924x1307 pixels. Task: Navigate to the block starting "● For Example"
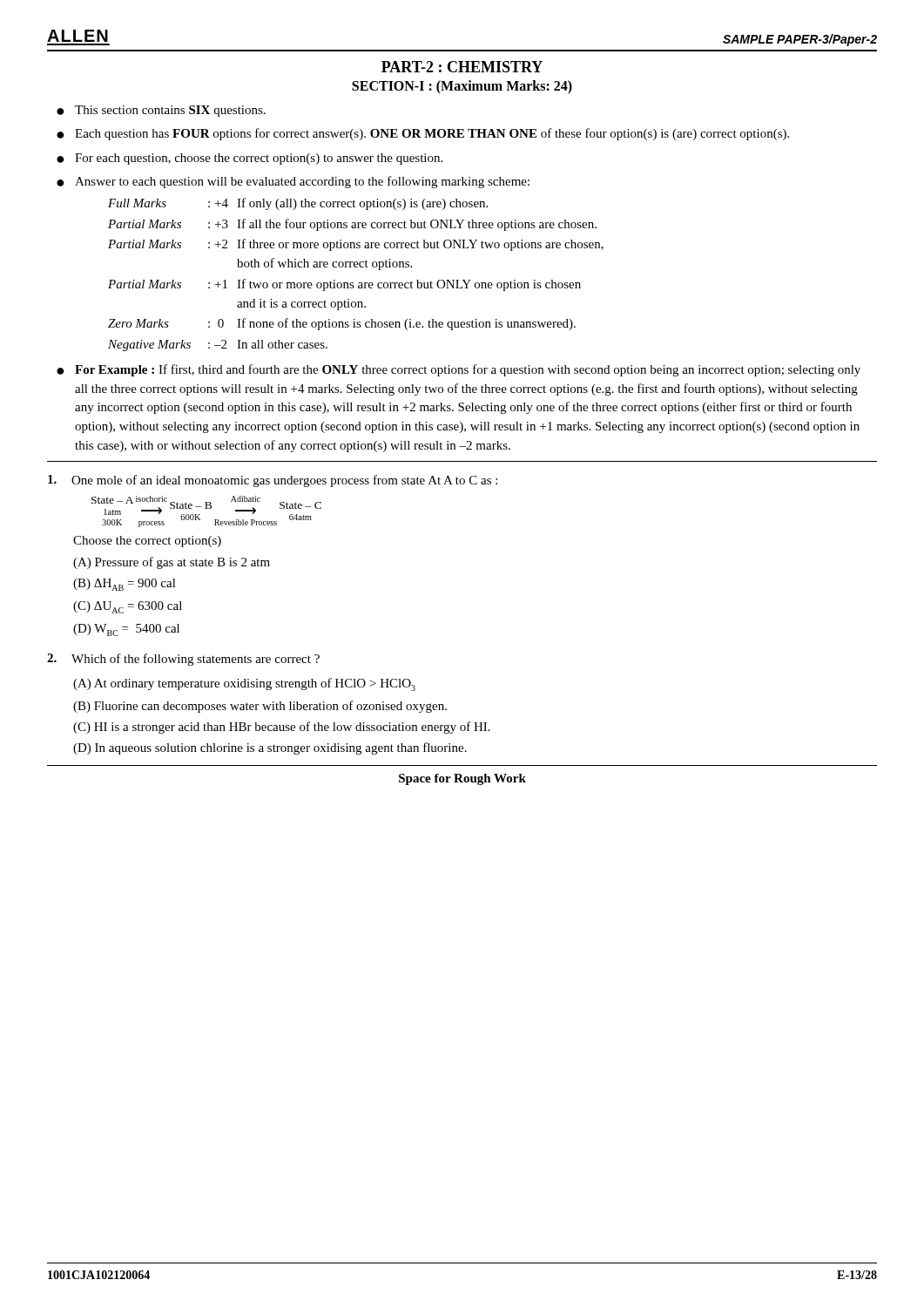466,408
